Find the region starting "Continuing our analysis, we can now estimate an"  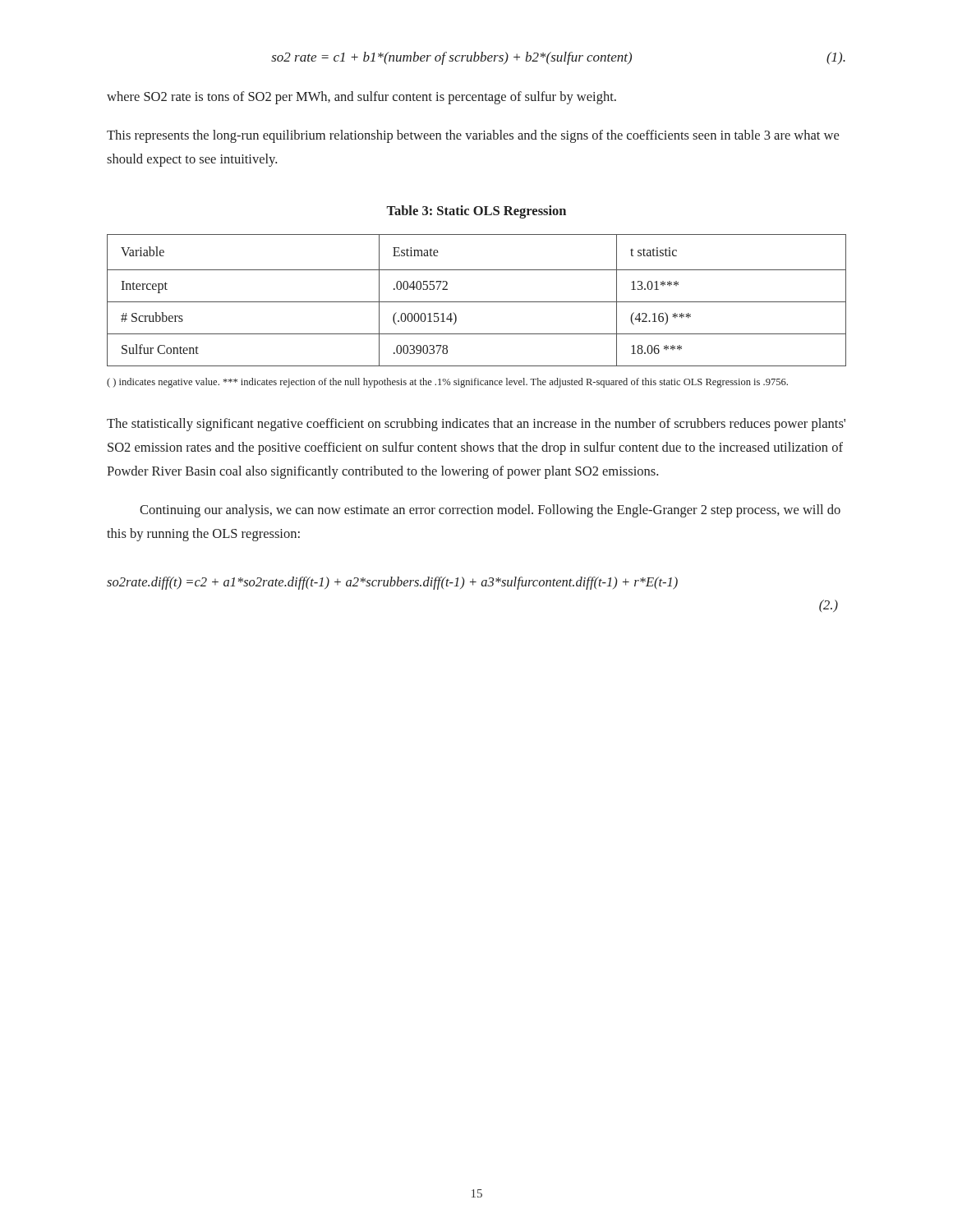pos(474,521)
